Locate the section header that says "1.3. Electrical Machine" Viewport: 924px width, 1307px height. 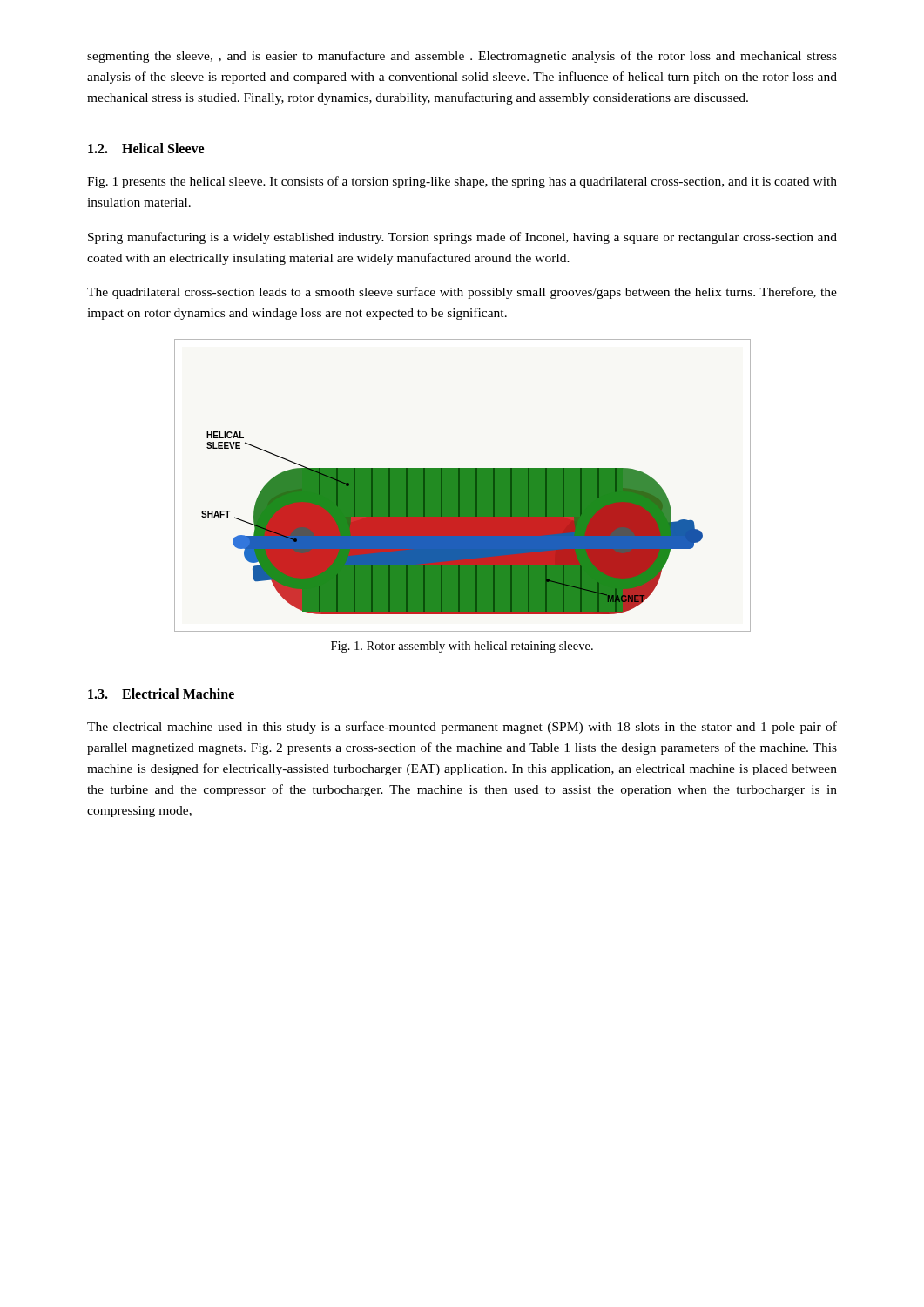click(161, 694)
